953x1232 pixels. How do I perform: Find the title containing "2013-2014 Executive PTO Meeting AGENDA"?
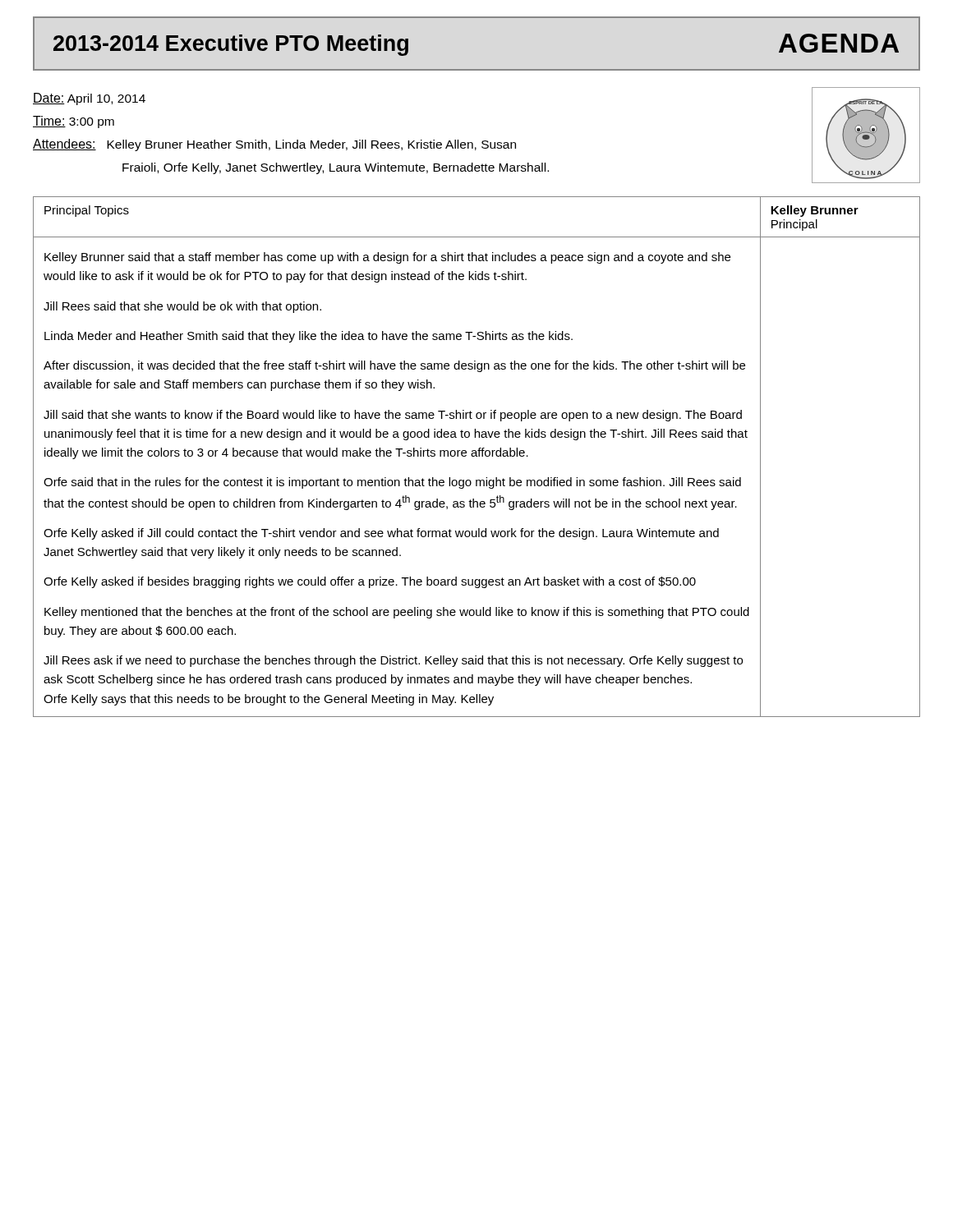234,45
